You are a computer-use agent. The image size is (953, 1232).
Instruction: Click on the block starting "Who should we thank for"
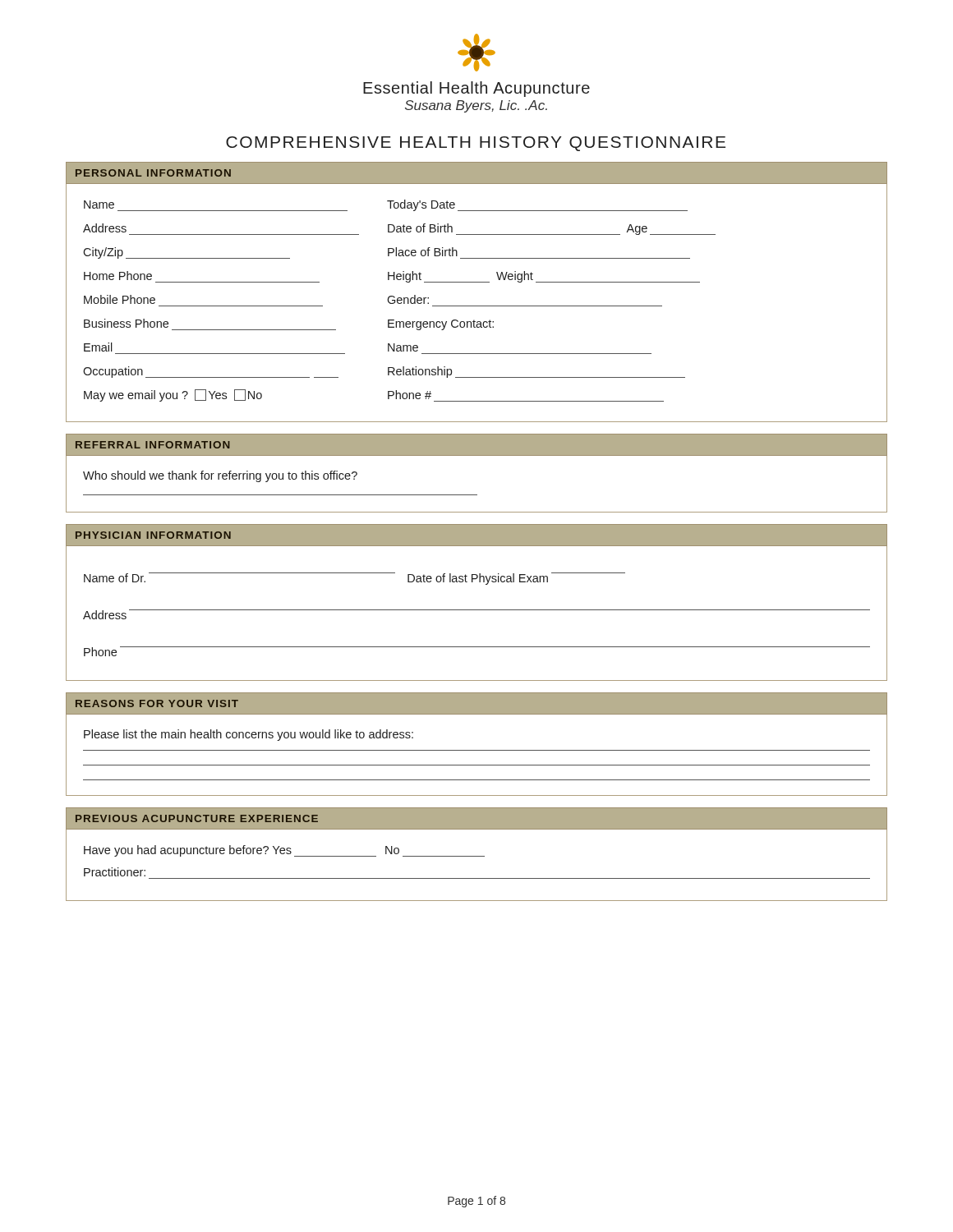pyautogui.click(x=220, y=476)
